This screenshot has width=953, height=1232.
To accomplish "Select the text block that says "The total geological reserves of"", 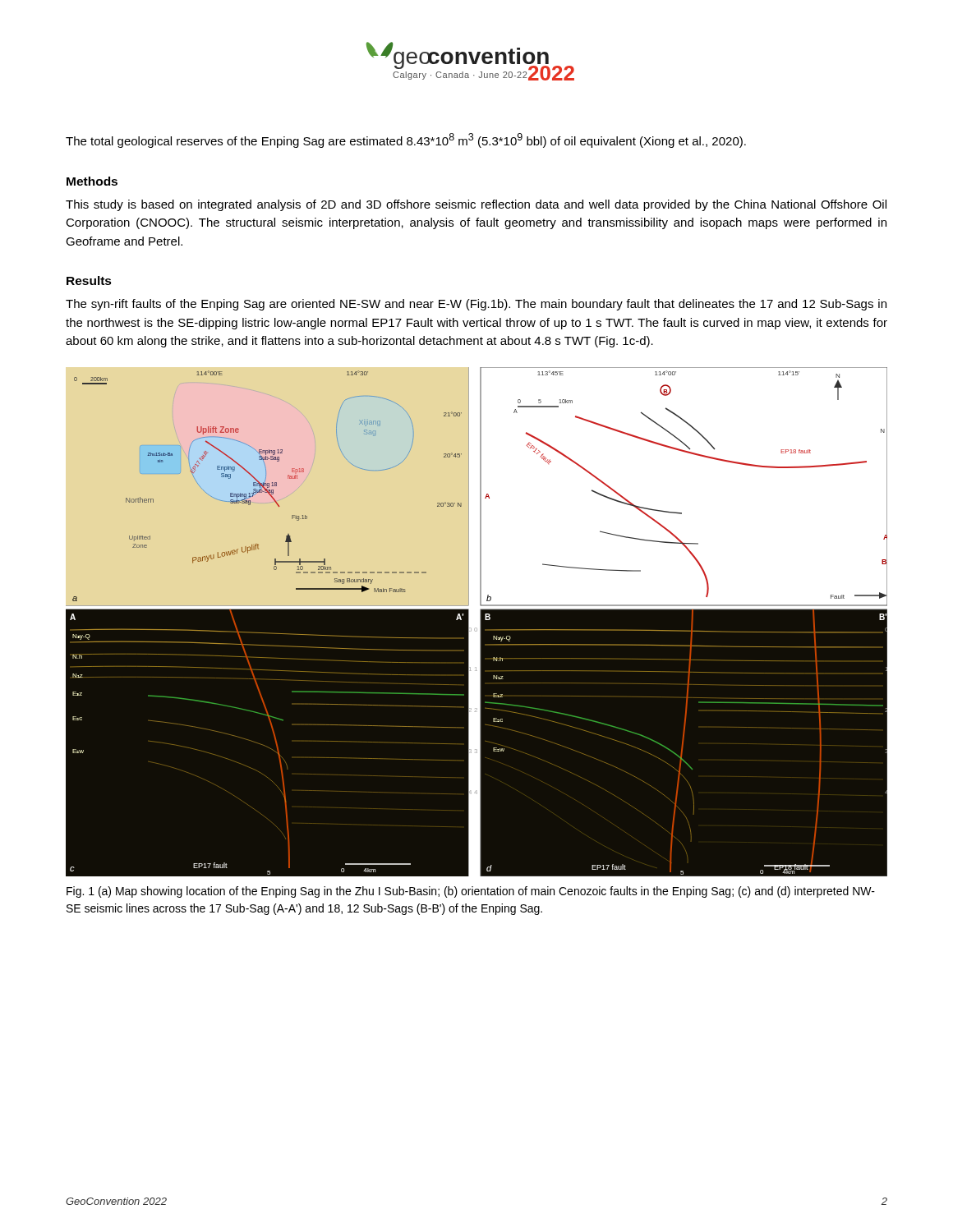I will coord(406,140).
